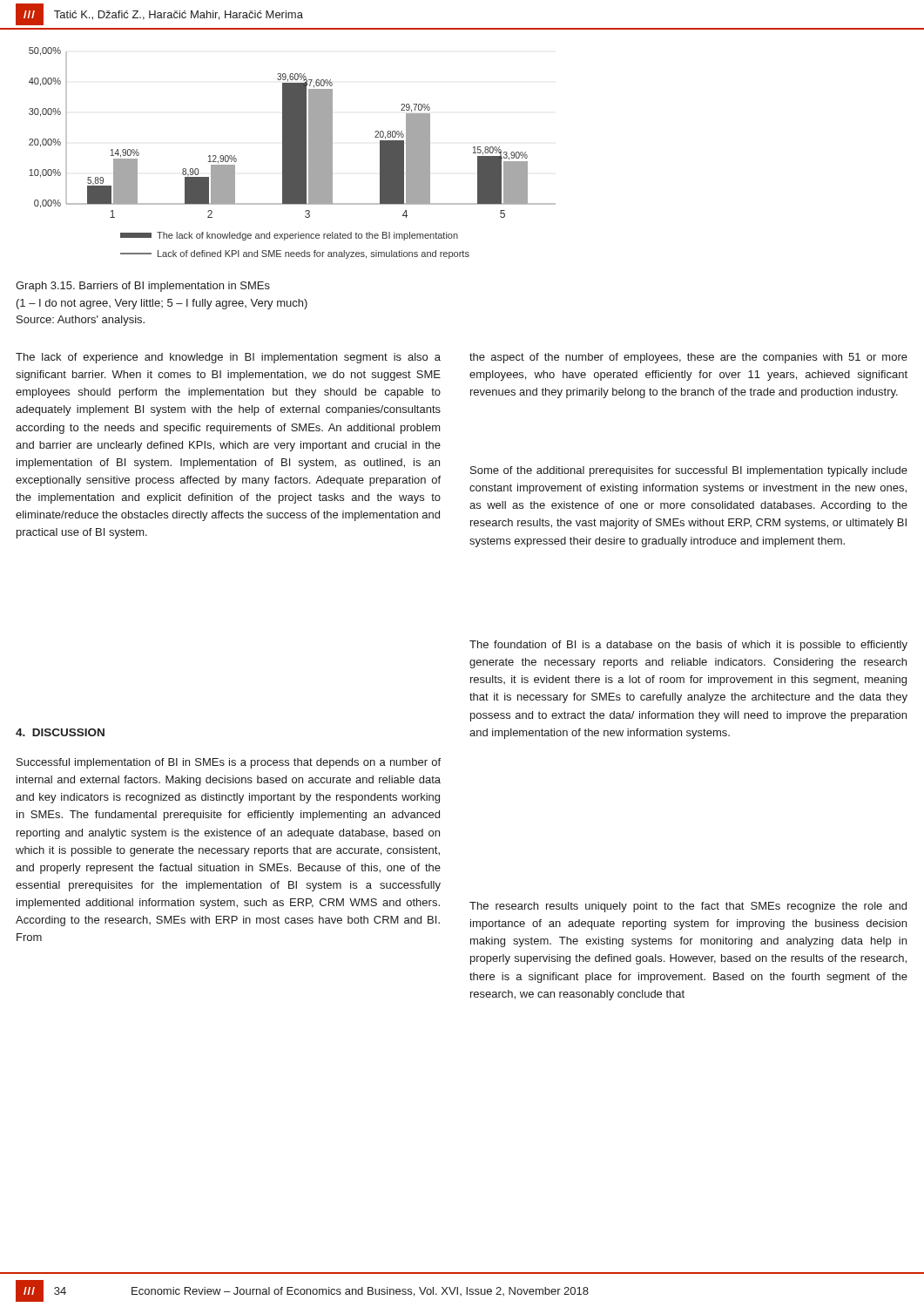Click on the text block with the text "Successful implementation of BI in SMEs"
Viewport: 924px width, 1307px height.
pos(228,850)
